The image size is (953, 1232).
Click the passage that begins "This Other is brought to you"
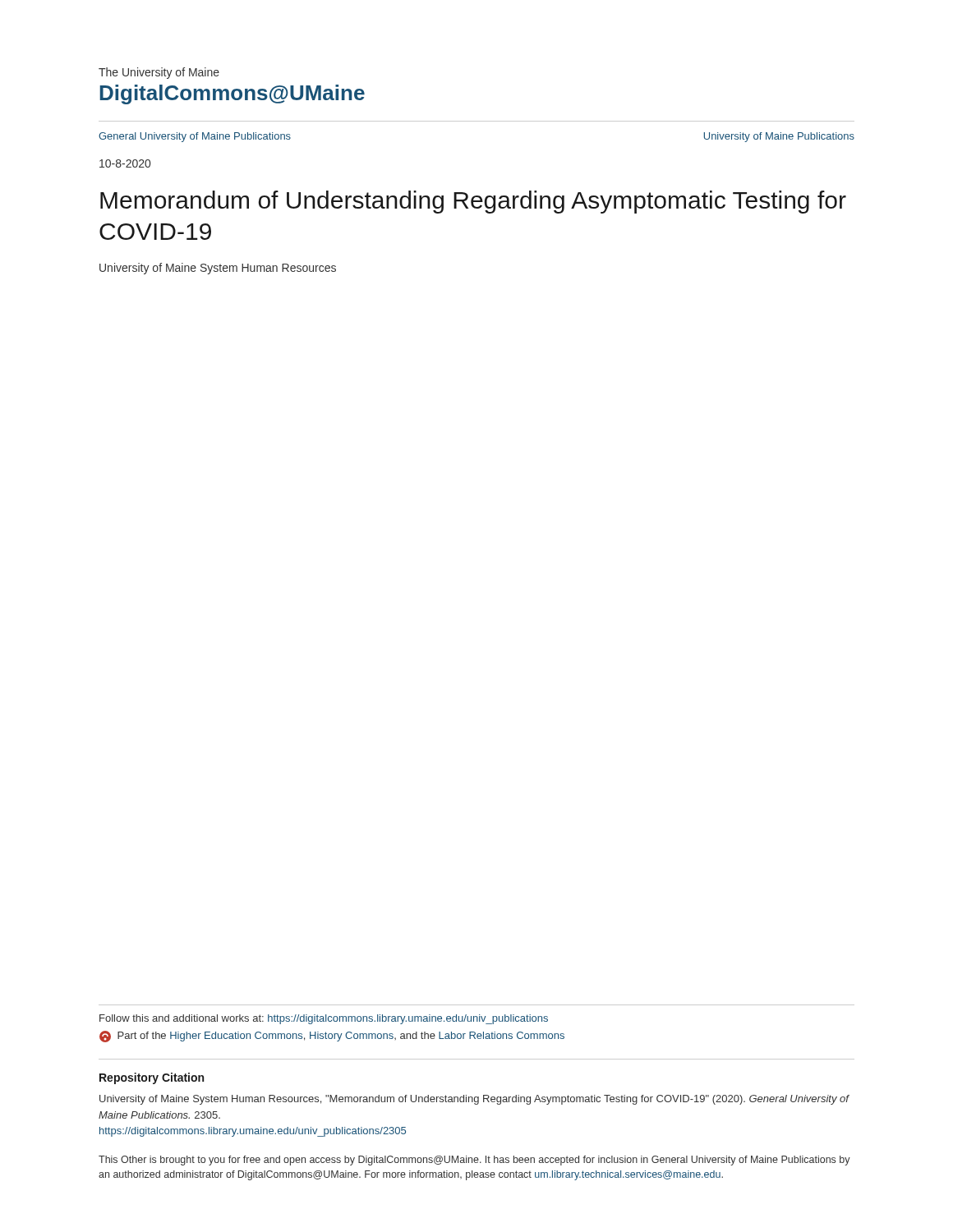(474, 1167)
